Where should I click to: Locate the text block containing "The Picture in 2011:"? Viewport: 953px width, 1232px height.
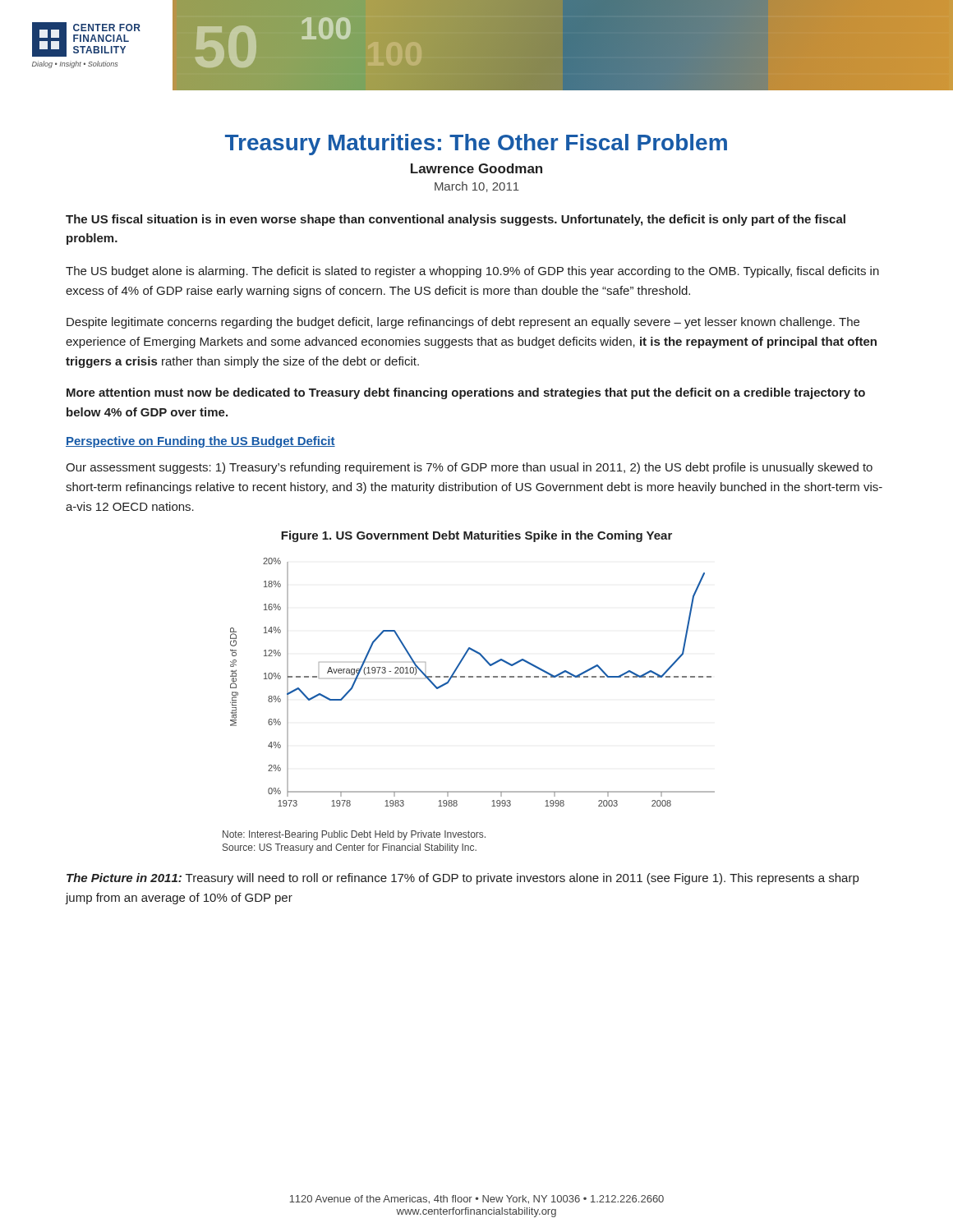[462, 888]
